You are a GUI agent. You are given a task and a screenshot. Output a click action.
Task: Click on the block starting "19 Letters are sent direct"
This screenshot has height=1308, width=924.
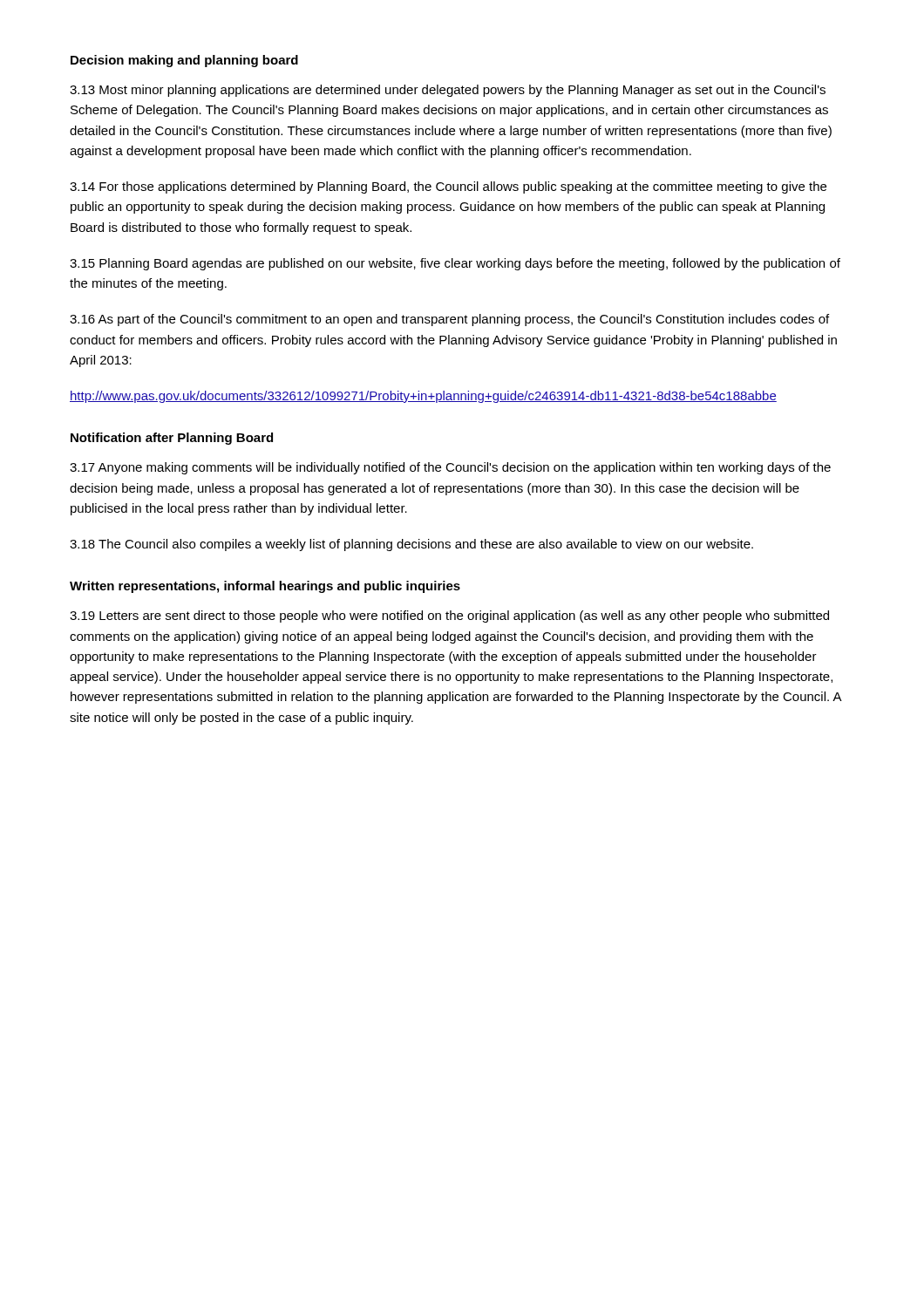click(x=455, y=666)
